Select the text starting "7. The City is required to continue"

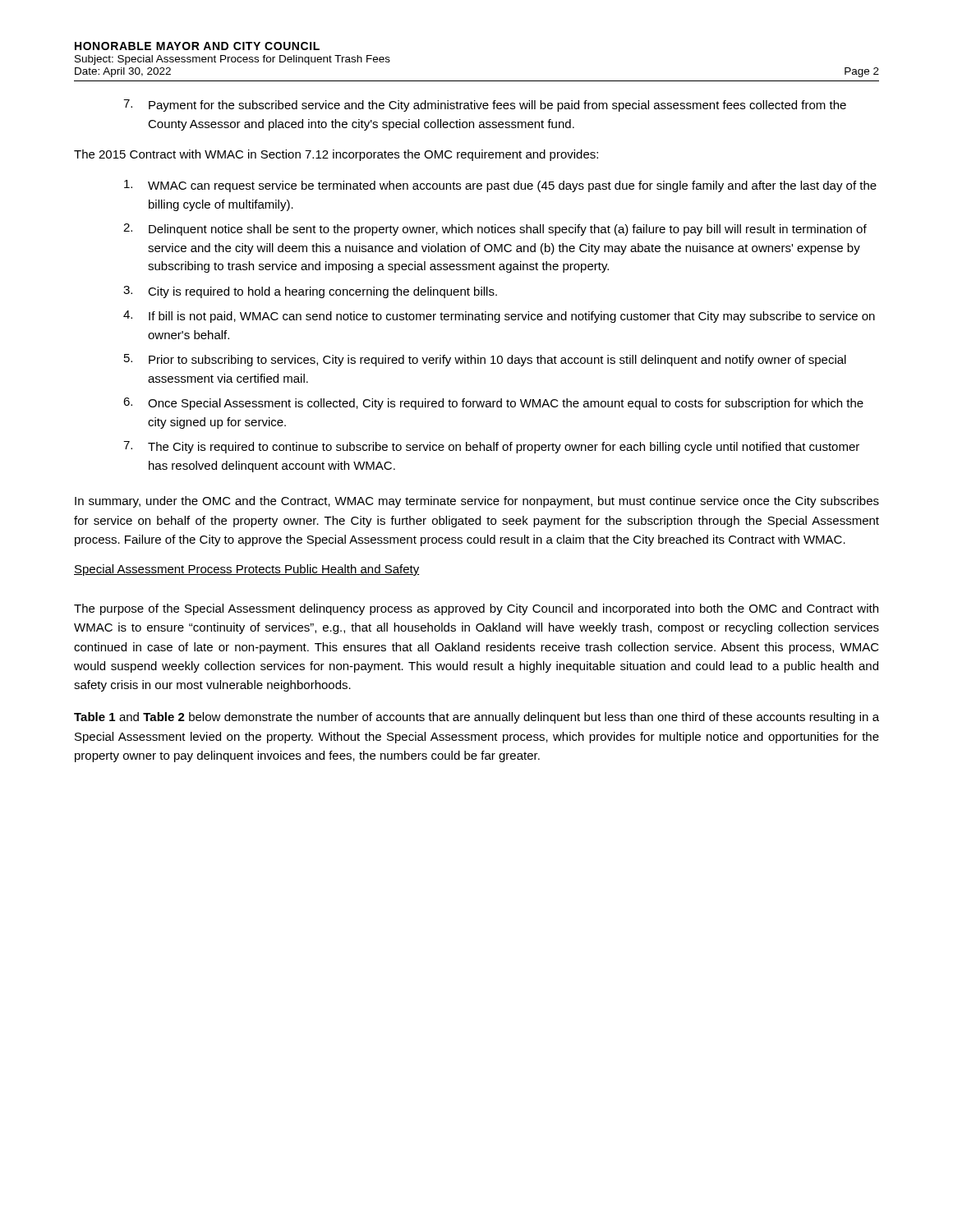click(x=501, y=456)
